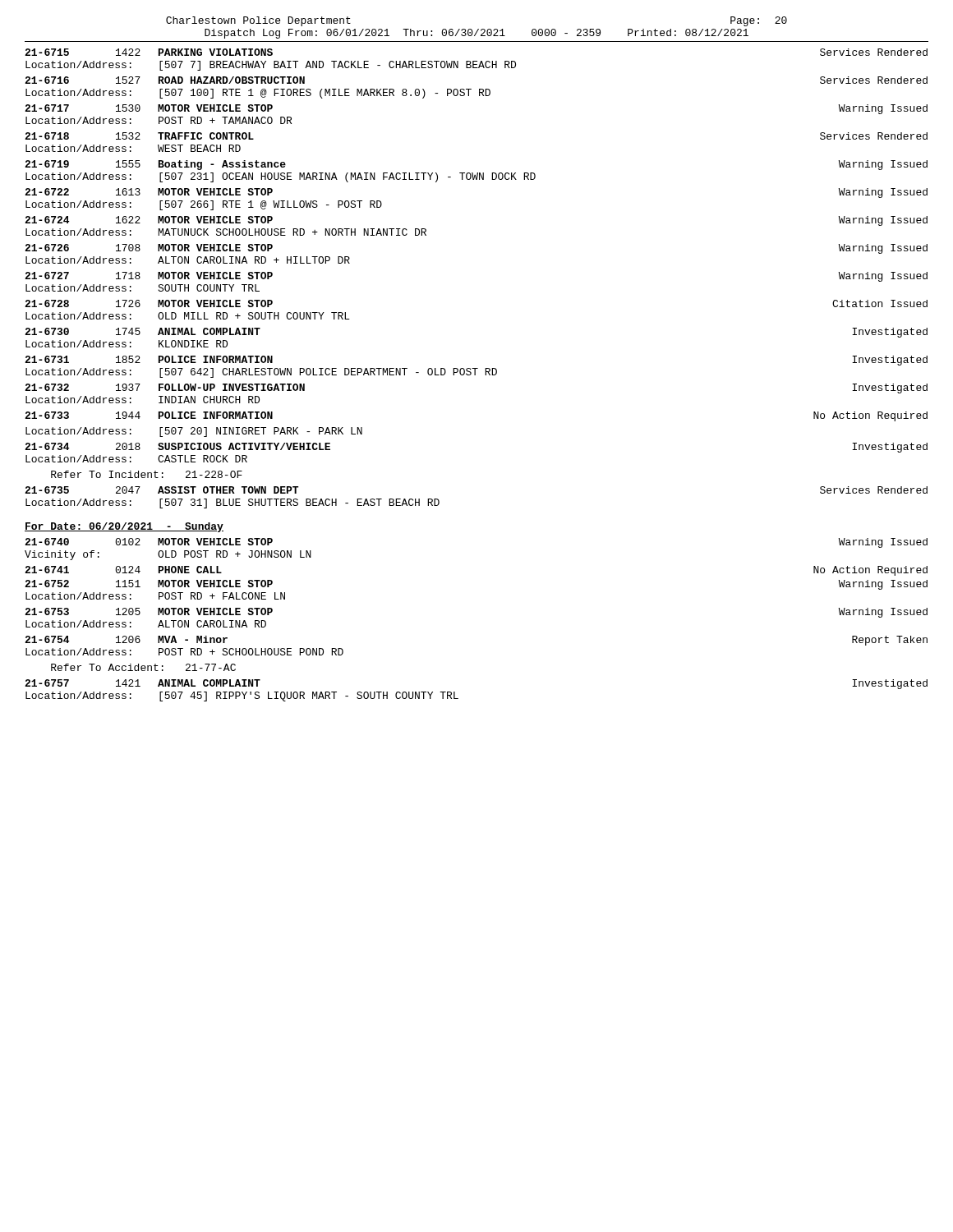The height and width of the screenshot is (1232, 953).
Task: Find the passage starting "21-6733 1944 POLICE INFORMATION No Action Required"
Action: 48,416
